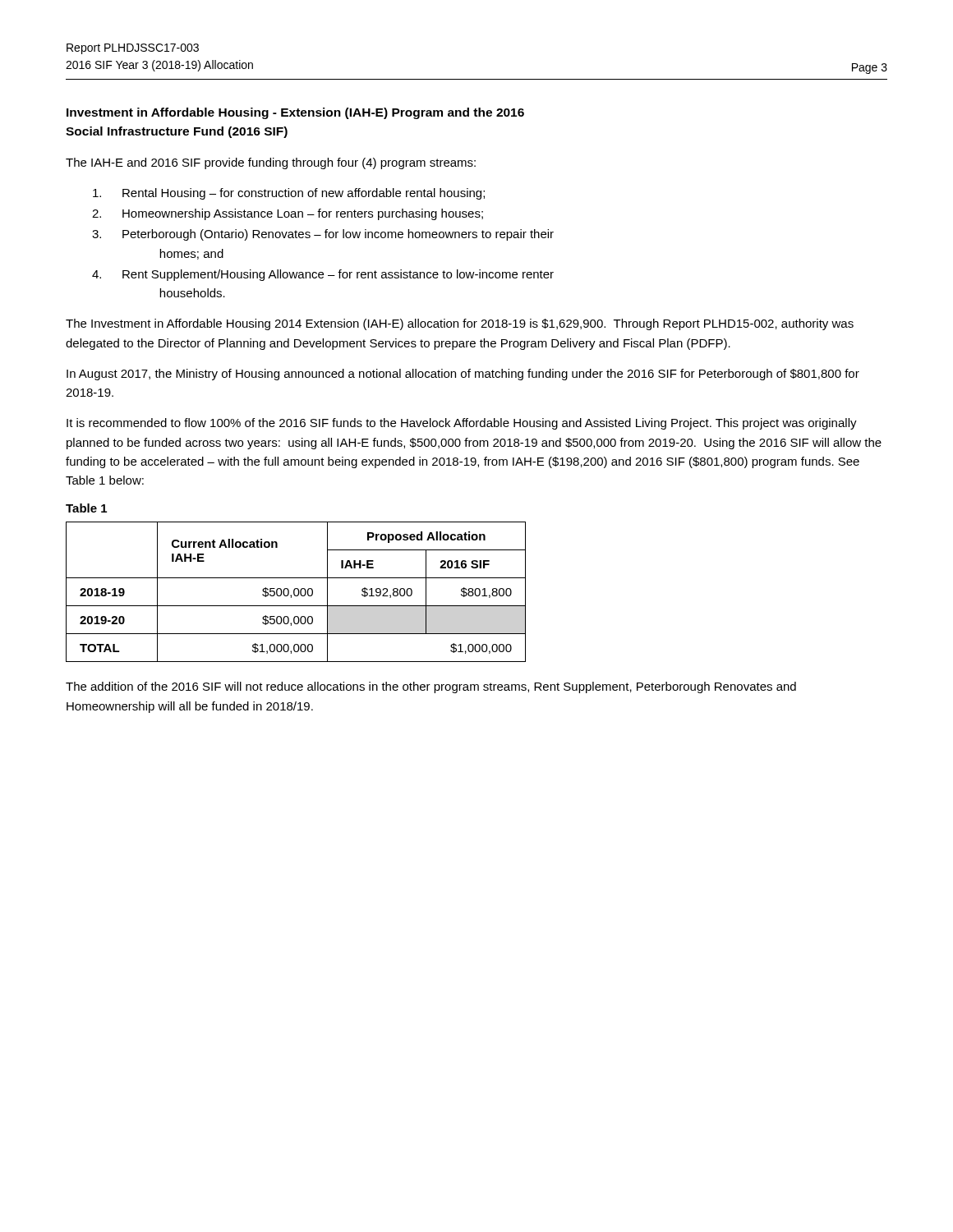Viewport: 953px width, 1232px height.
Task: Locate the text block containing "In August 2017, the Ministry of Housing"
Action: (x=462, y=383)
